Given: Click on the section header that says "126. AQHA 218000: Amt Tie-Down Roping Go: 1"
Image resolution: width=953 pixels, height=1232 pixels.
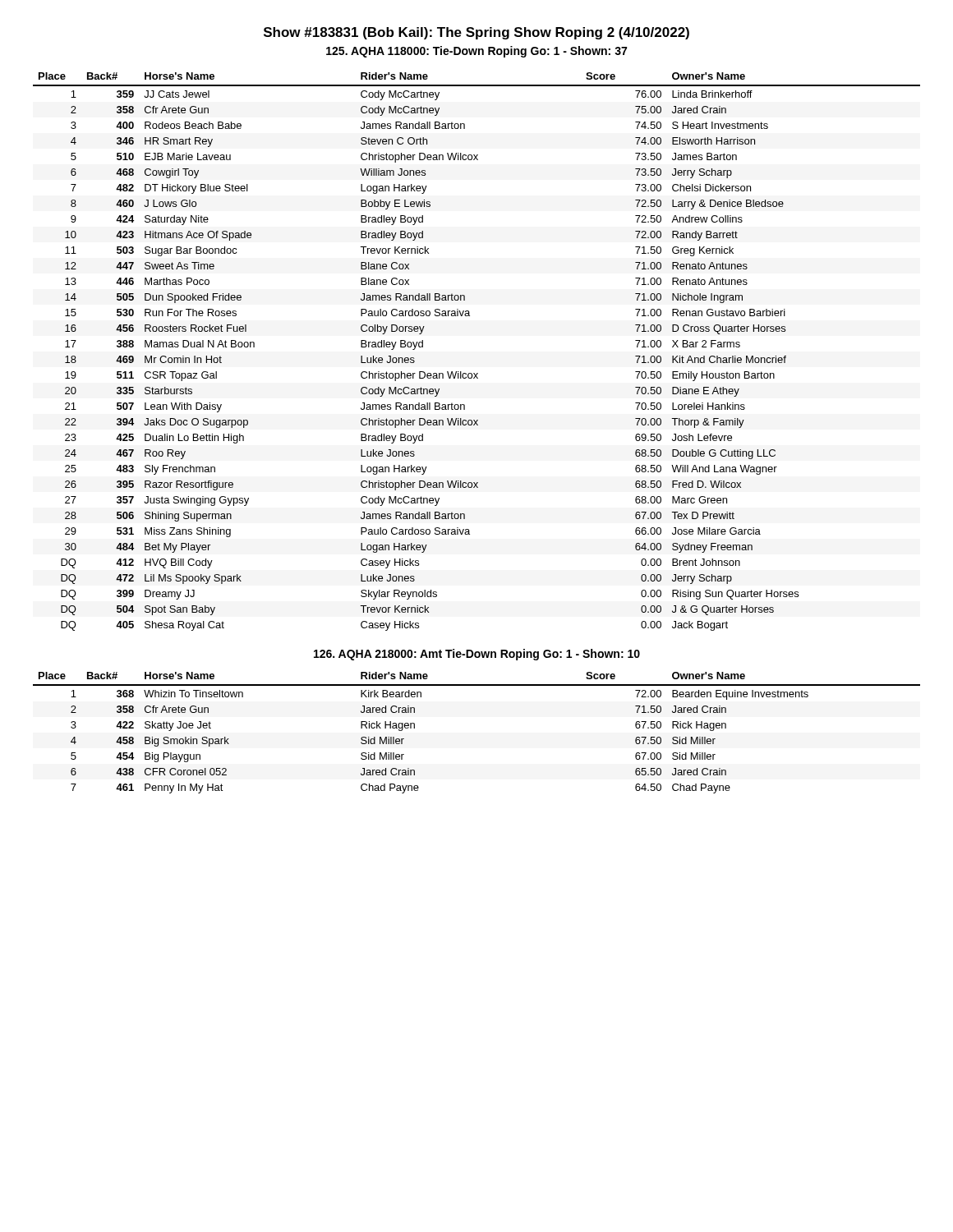Looking at the screenshot, I should 476,654.
